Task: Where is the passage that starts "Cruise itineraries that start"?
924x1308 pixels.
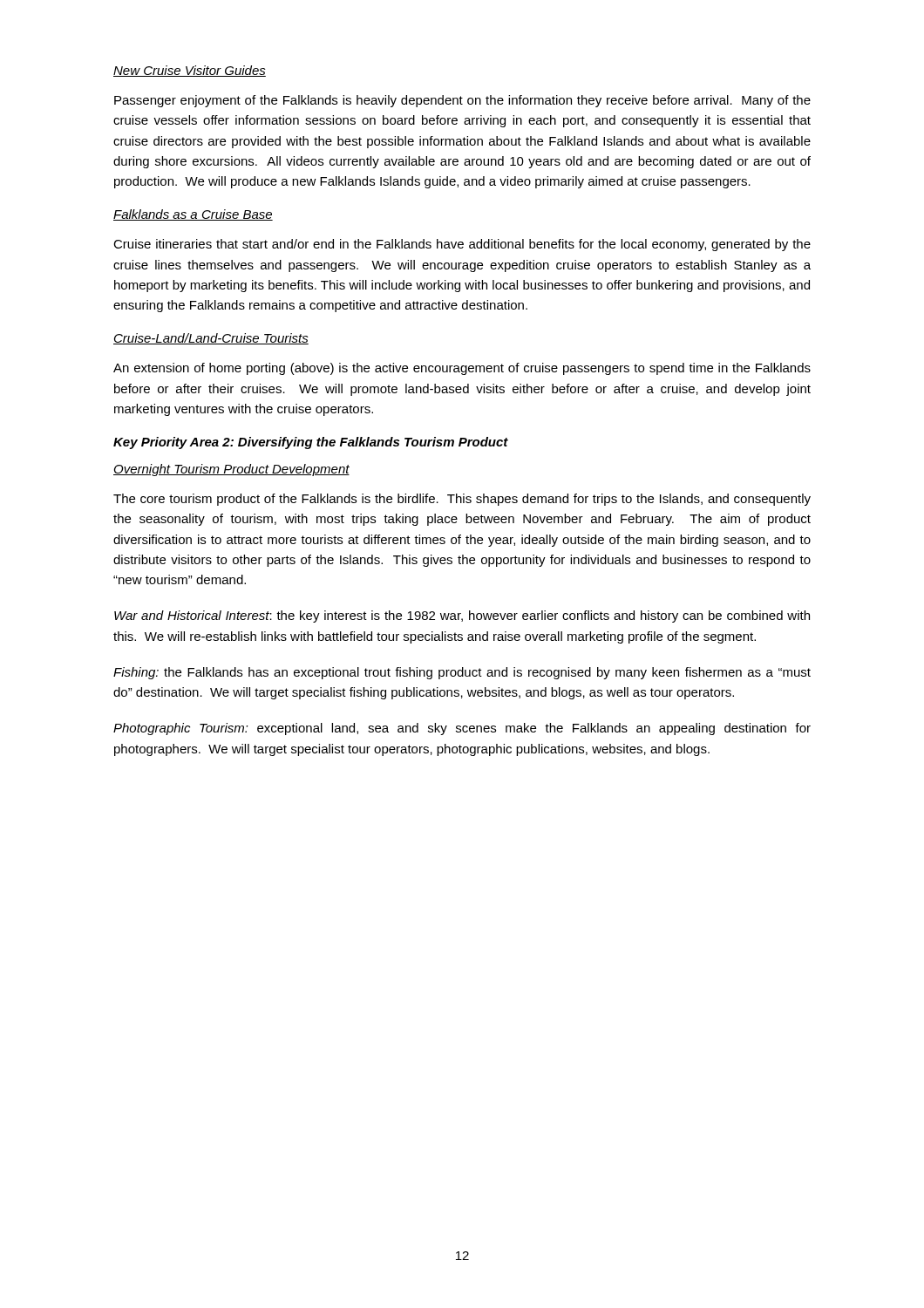Action: [462, 274]
